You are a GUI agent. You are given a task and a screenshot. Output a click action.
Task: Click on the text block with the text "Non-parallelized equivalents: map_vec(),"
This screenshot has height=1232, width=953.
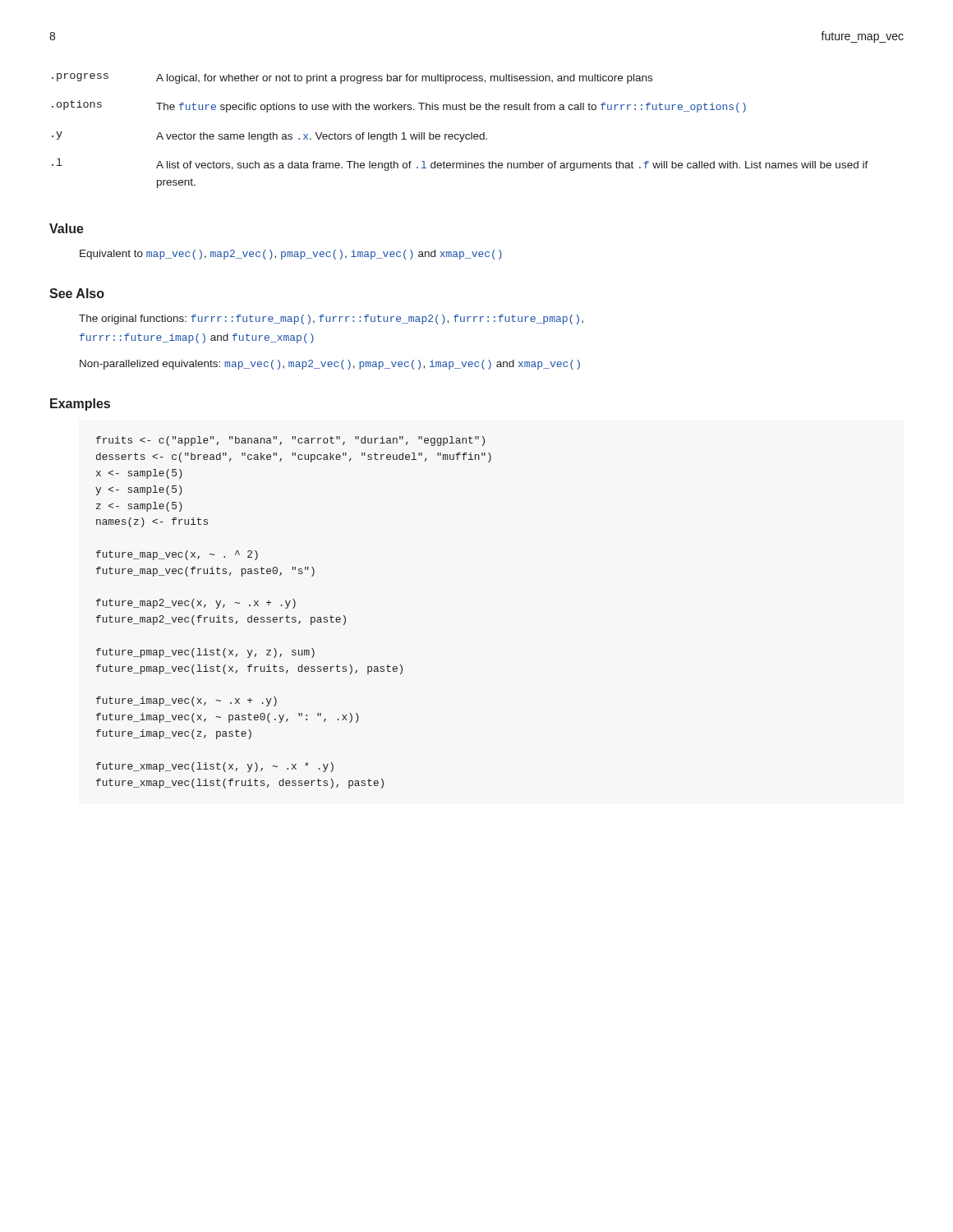[330, 364]
